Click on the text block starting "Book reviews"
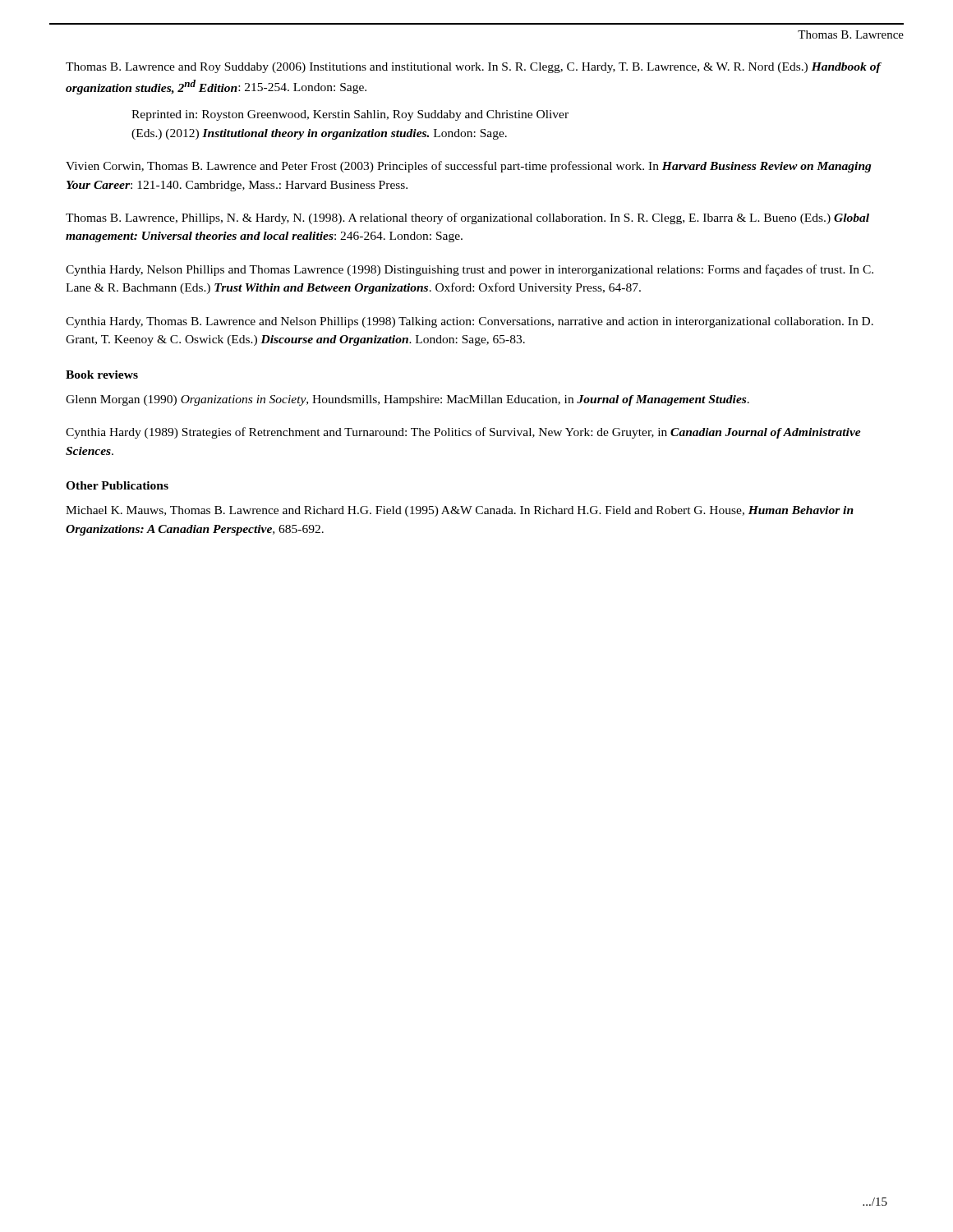Image resolution: width=953 pixels, height=1232 pixels. tap(102, 374)
